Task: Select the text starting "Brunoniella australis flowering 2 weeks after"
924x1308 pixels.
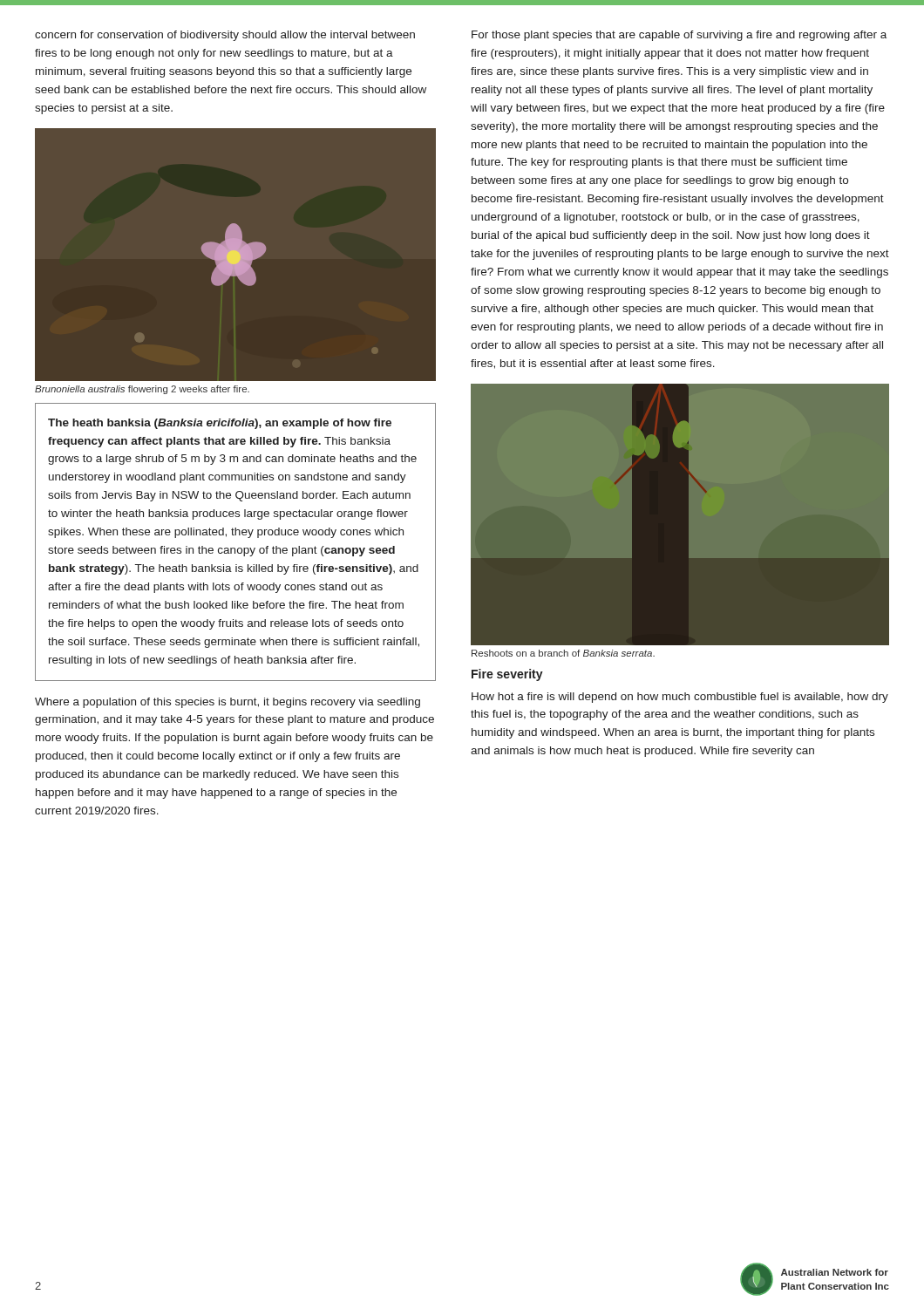Action: pos(142,389)
